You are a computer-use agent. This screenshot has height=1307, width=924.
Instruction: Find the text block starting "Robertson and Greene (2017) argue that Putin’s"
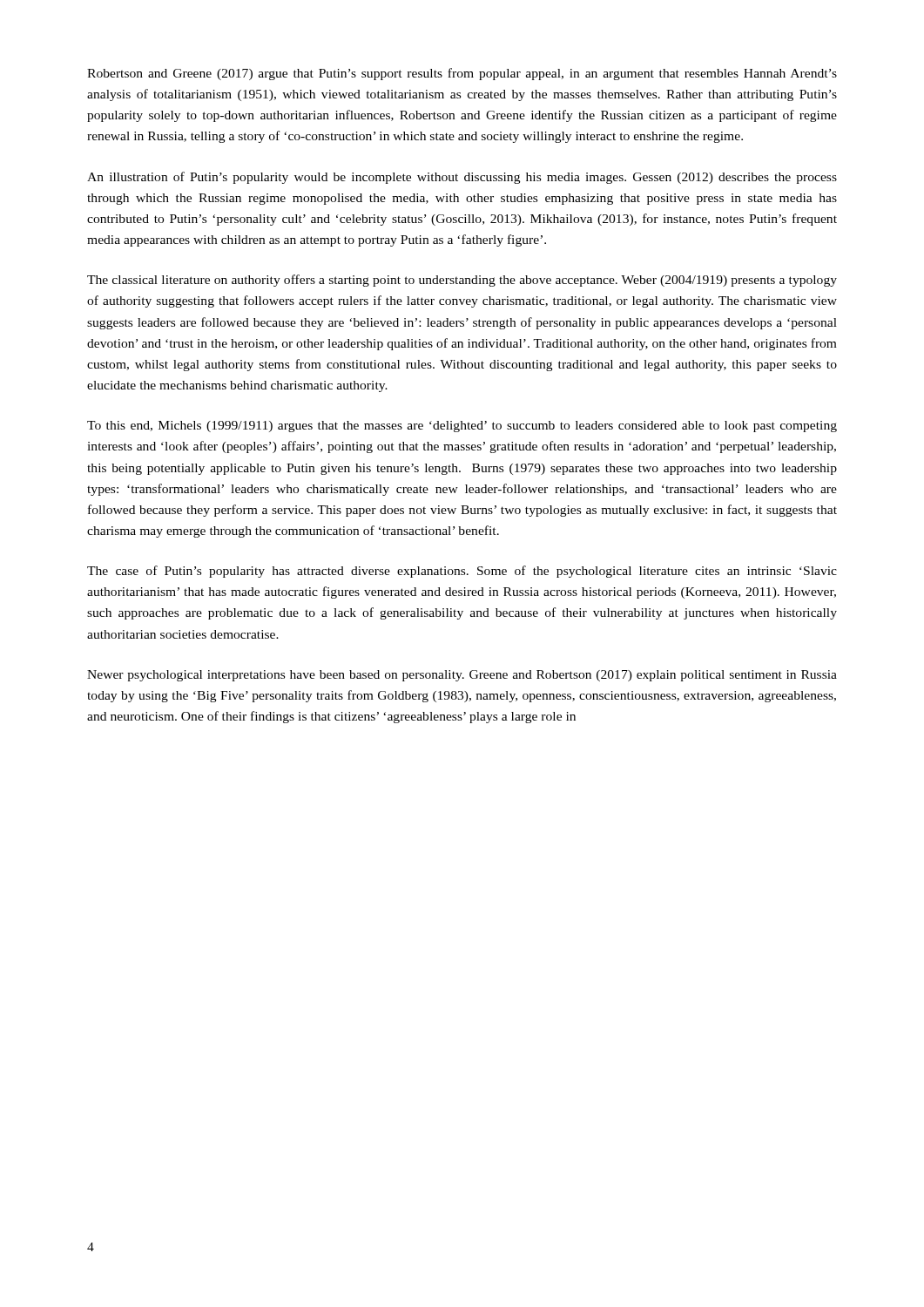[462, 104]
